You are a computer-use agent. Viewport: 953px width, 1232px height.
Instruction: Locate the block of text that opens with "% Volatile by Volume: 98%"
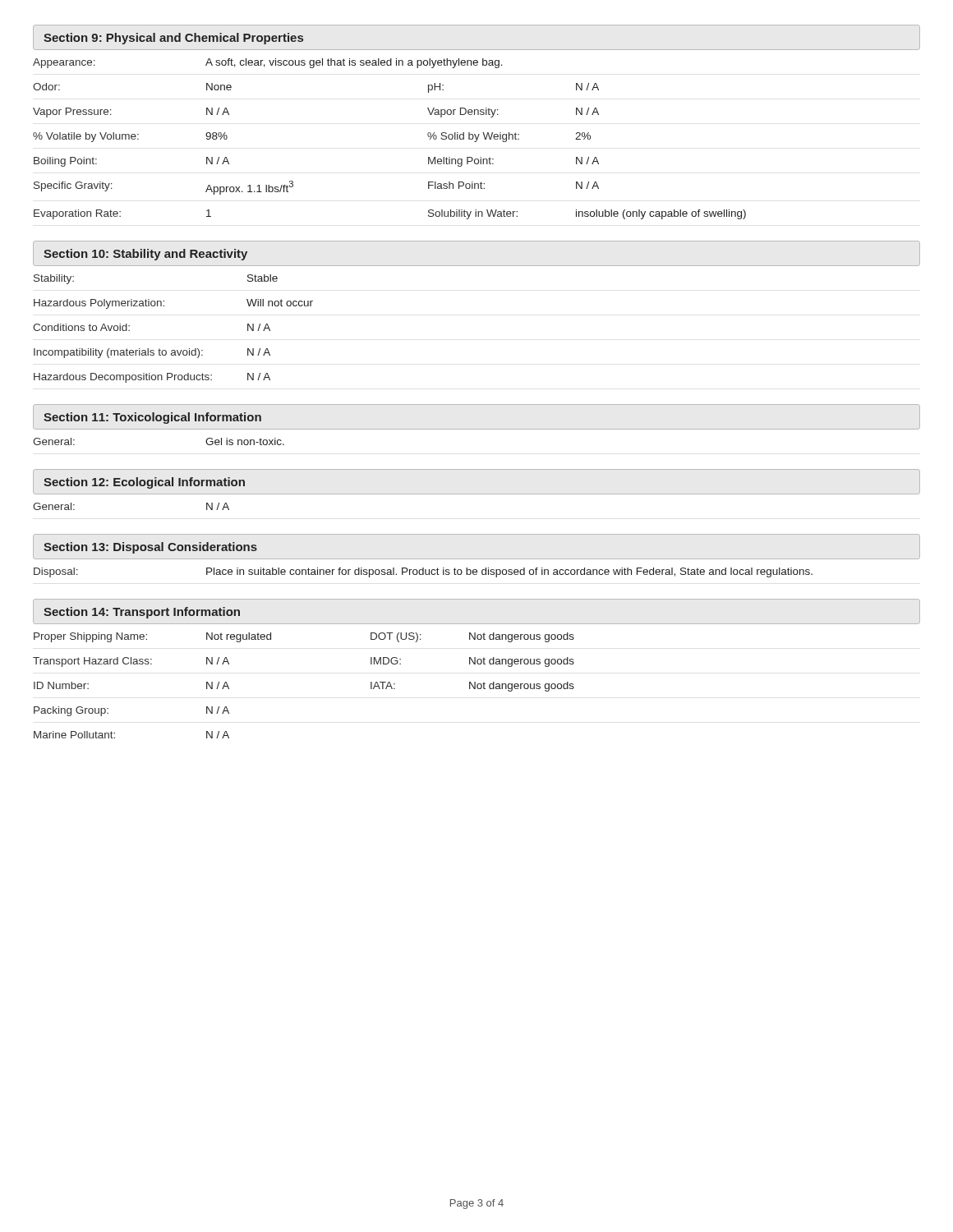pyautogui.click(x=476, y=136)
